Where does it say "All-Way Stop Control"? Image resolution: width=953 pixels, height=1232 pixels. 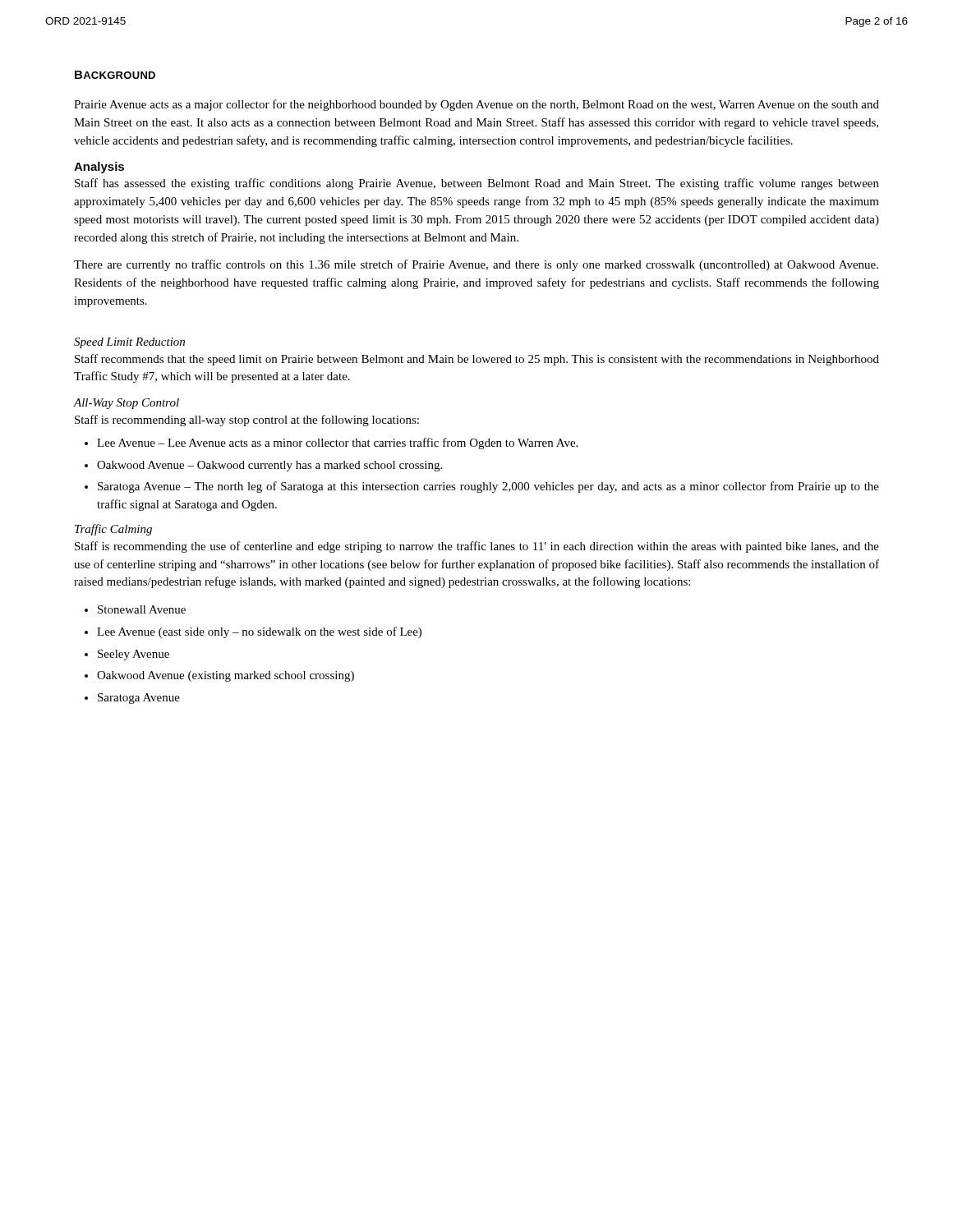(x=127, y=402)
